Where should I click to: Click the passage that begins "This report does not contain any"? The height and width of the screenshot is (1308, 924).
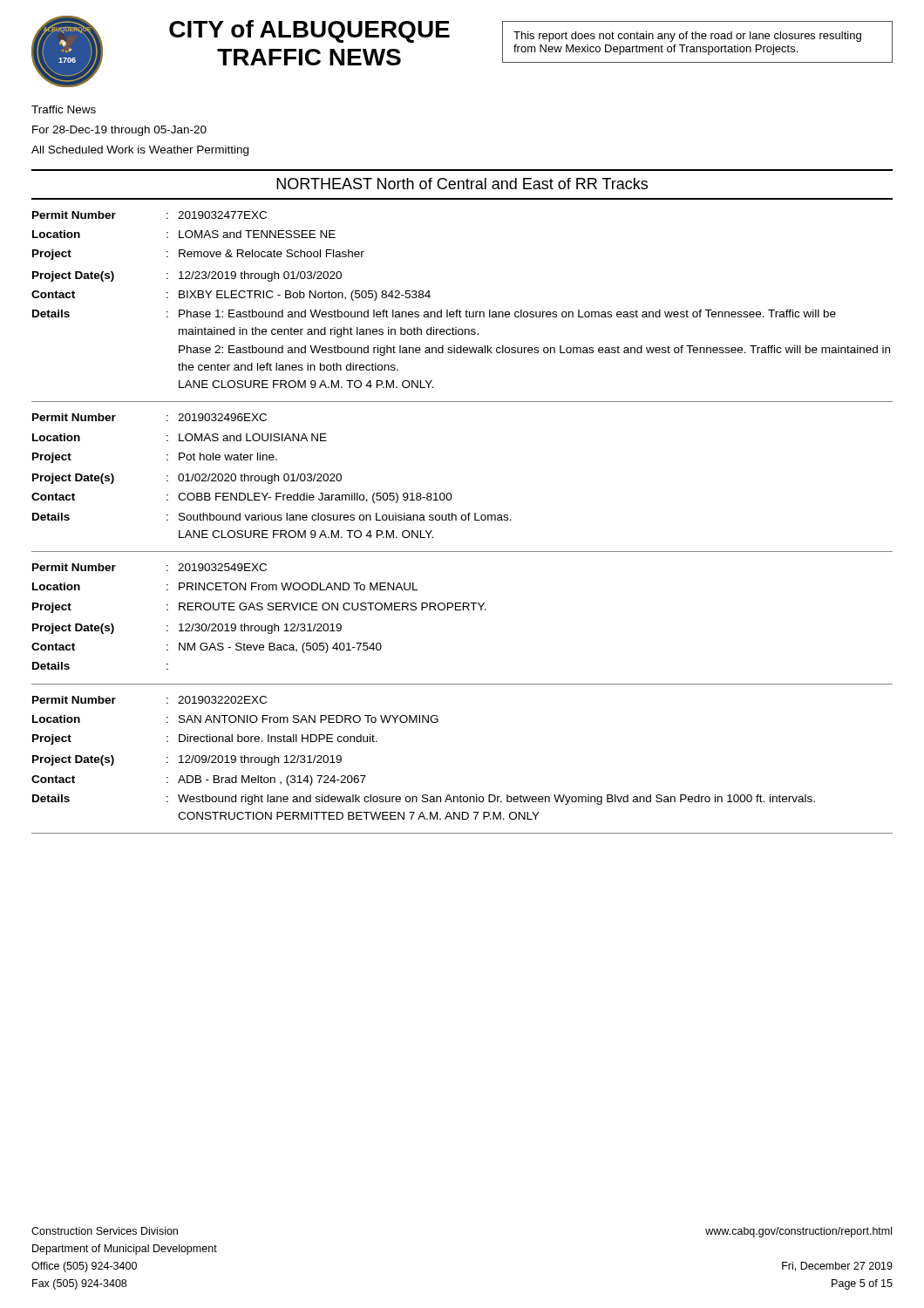[x=688, y=42]
